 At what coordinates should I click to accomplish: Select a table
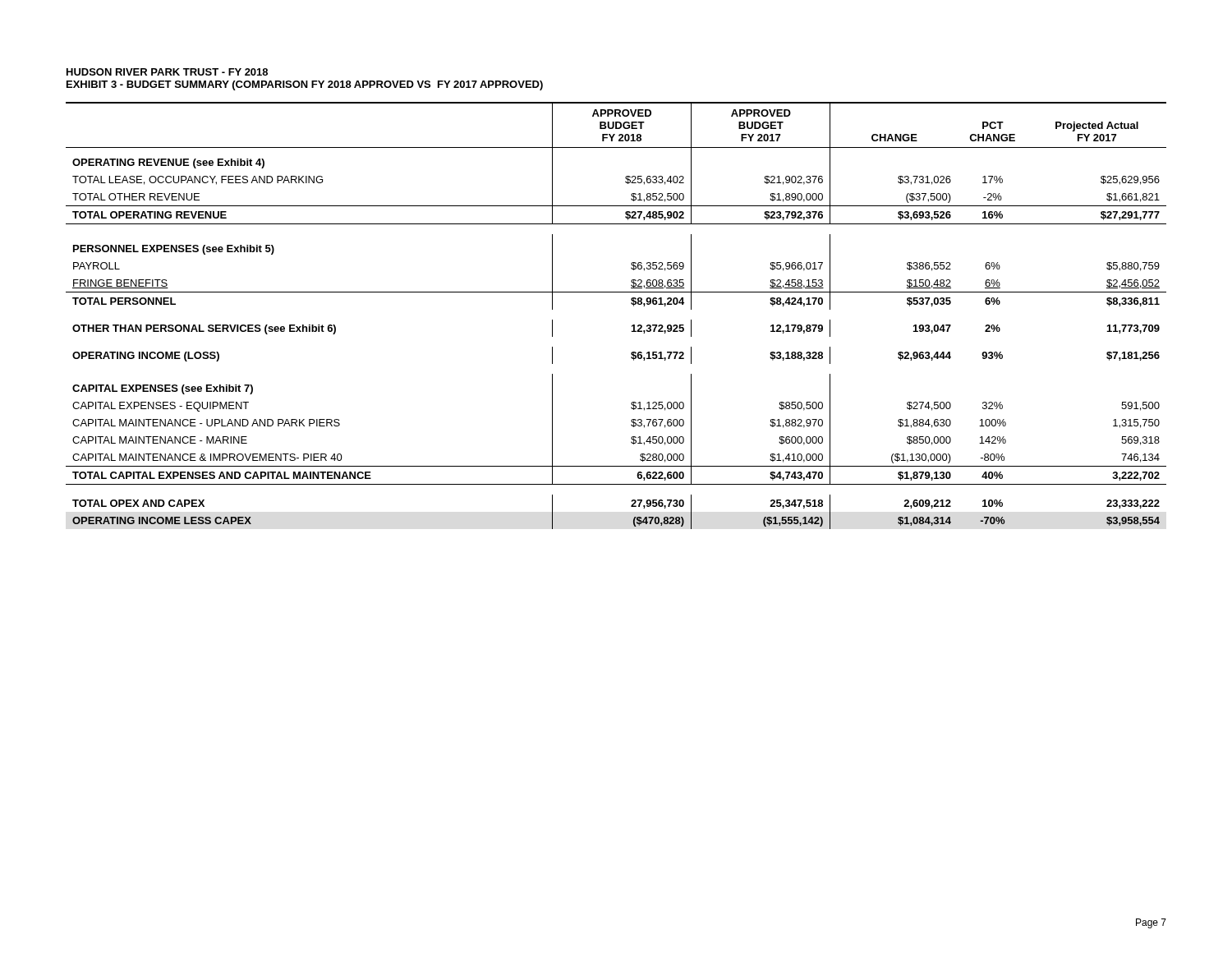click(x=616, y=315)
